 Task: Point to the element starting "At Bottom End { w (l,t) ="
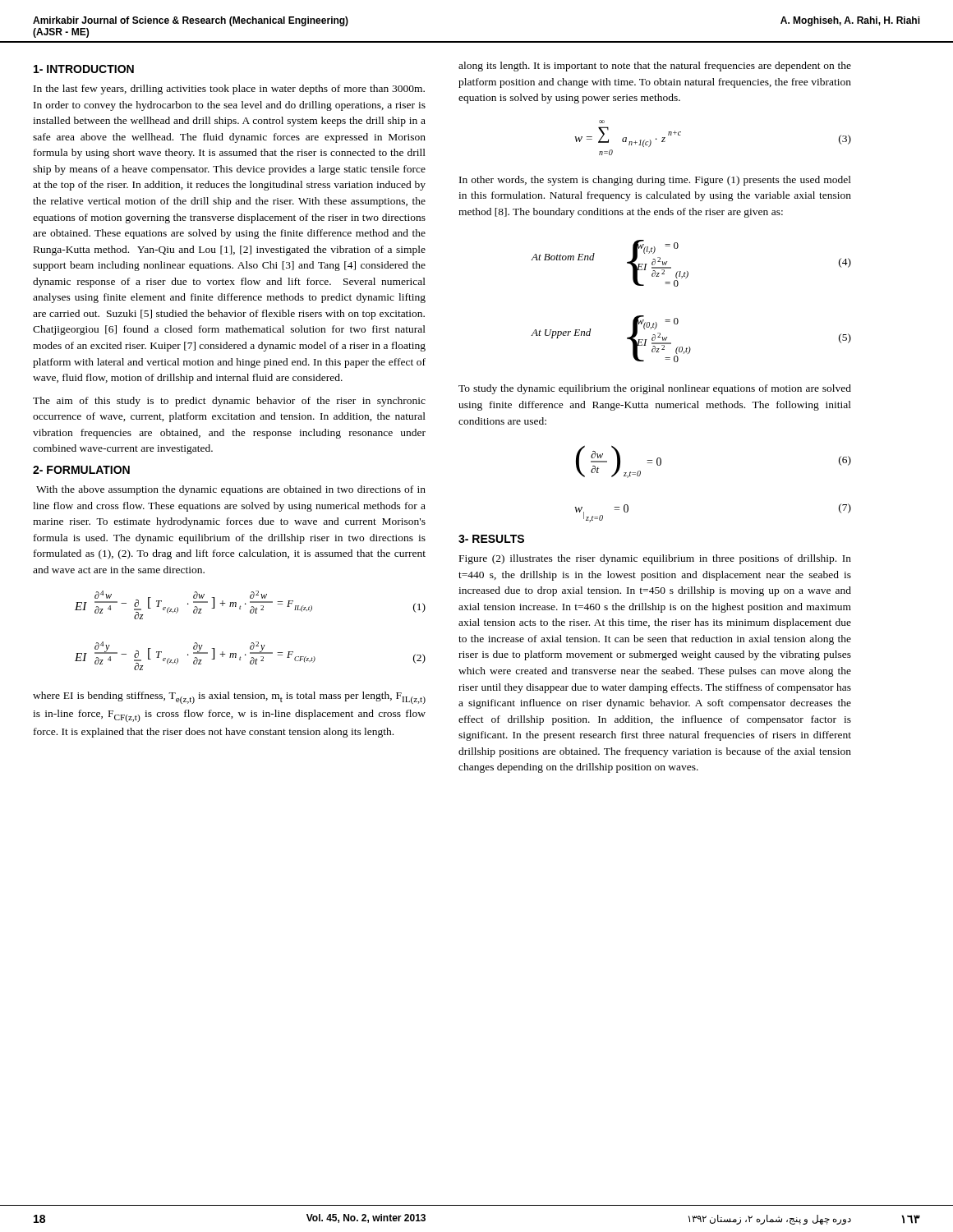point(691,262)
